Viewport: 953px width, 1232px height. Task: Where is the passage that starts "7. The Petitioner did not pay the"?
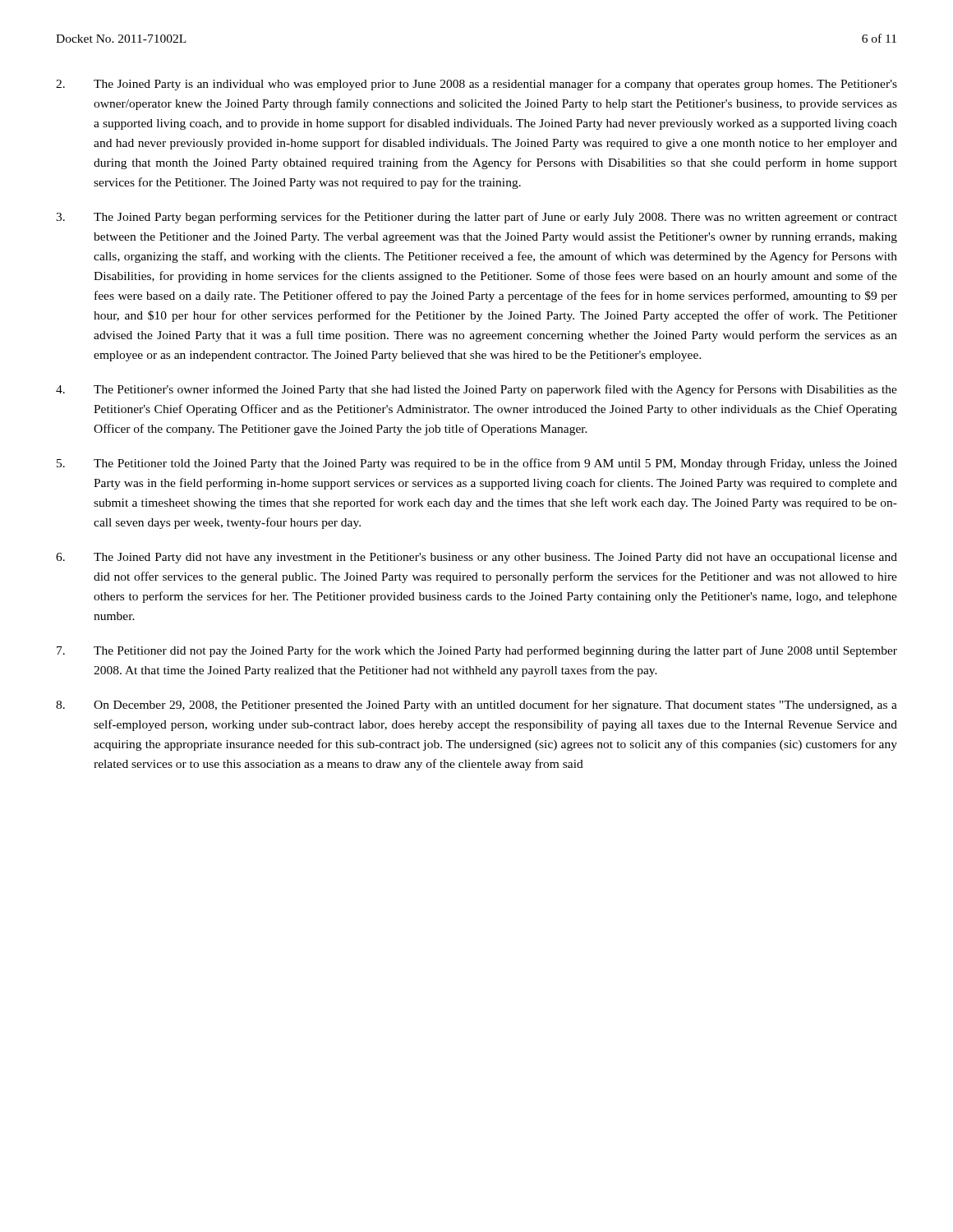[x=476, y=661]
